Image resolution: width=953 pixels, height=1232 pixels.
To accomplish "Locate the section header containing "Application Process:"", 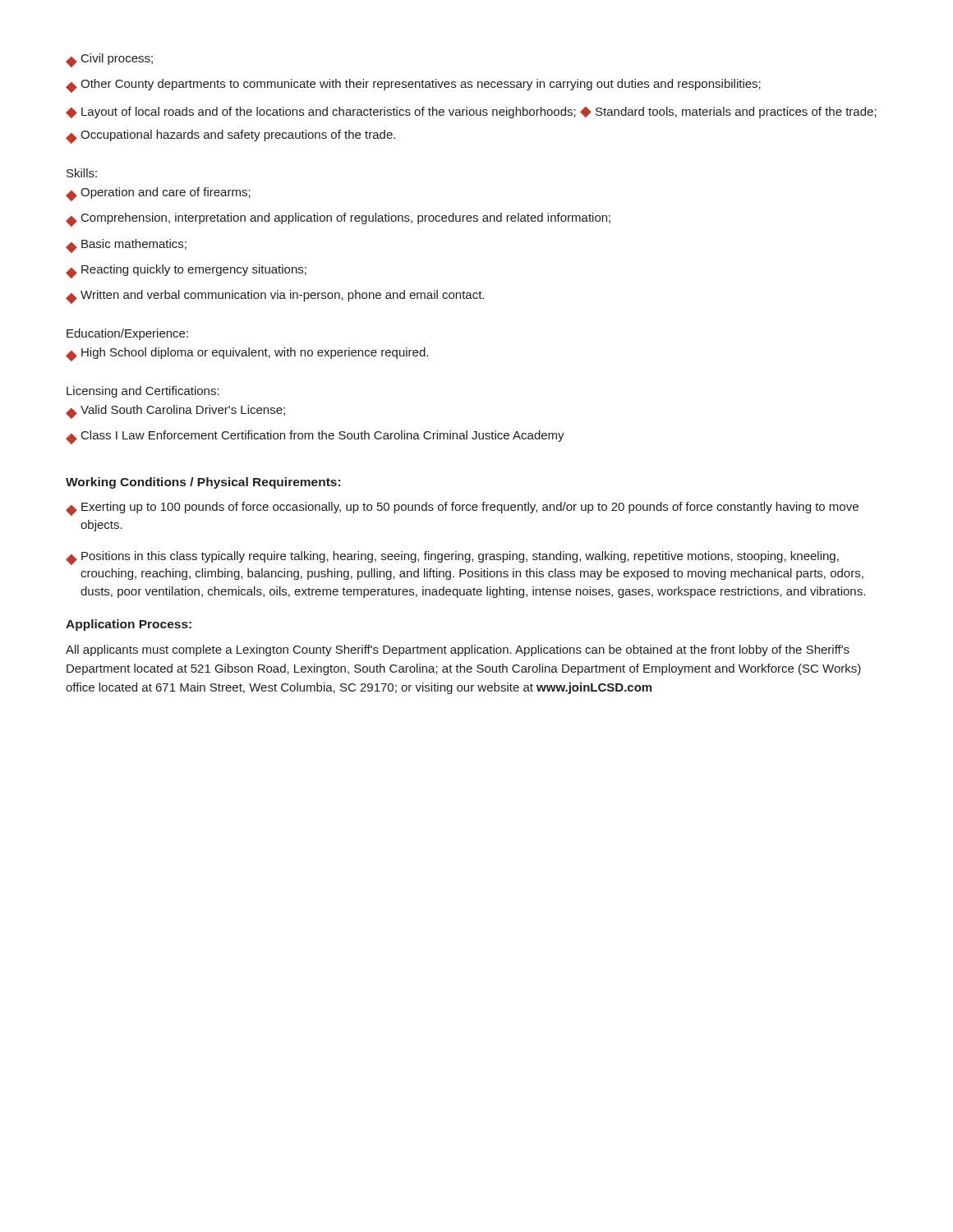I will tap(129, 624).
